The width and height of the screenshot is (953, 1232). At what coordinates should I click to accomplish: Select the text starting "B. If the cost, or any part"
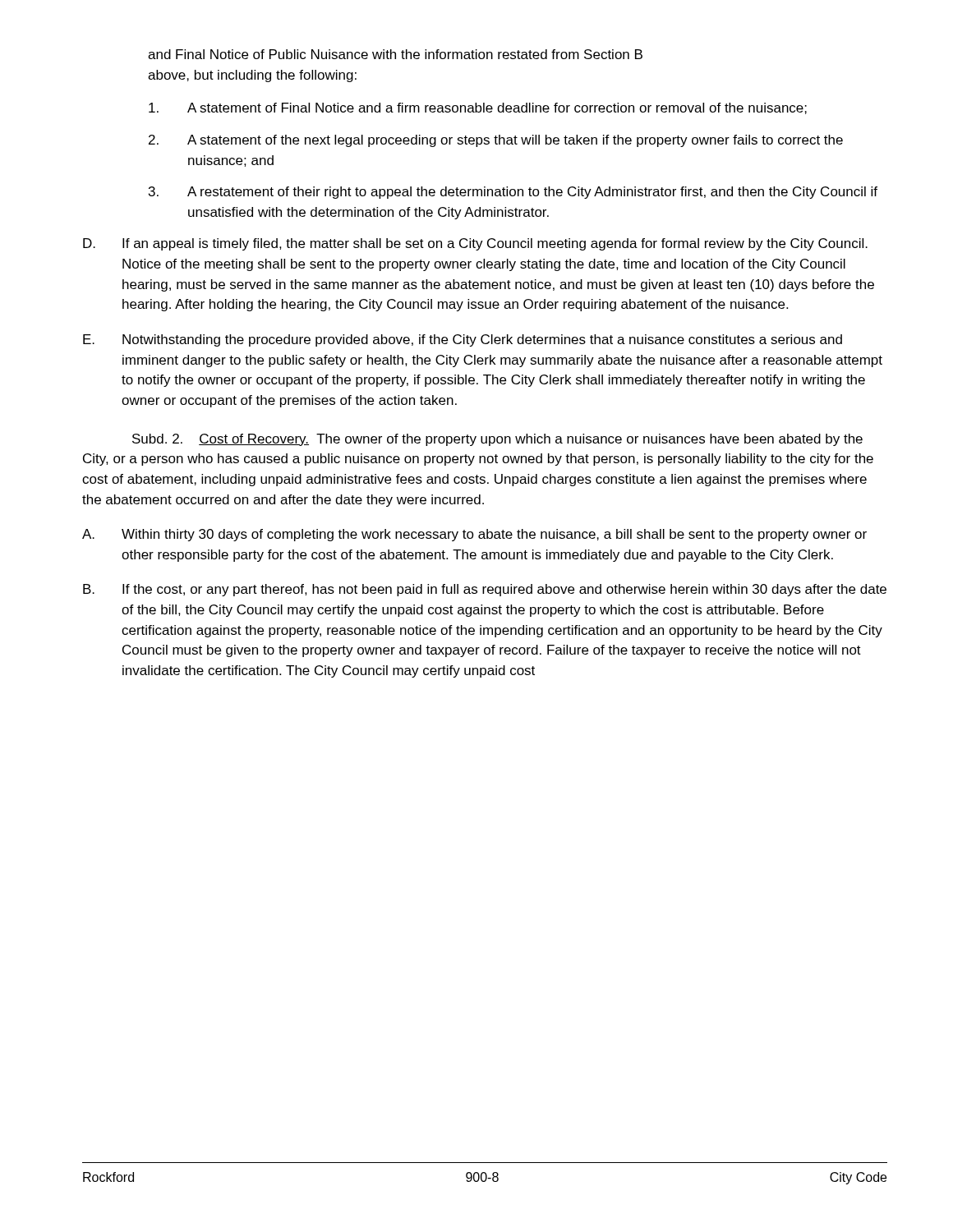click(x=485, y=631)
